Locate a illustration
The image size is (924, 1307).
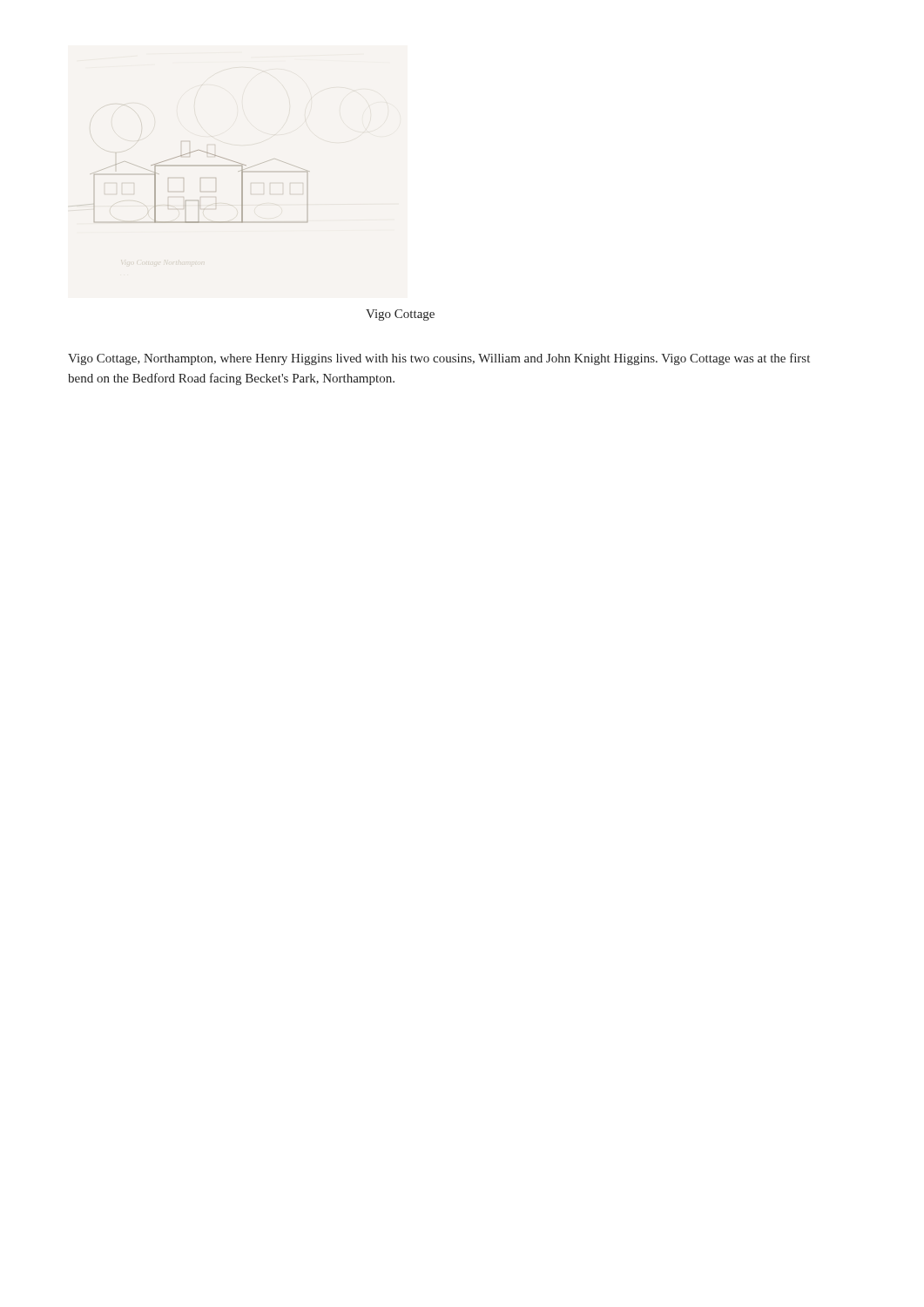click(x=238, y=172)
